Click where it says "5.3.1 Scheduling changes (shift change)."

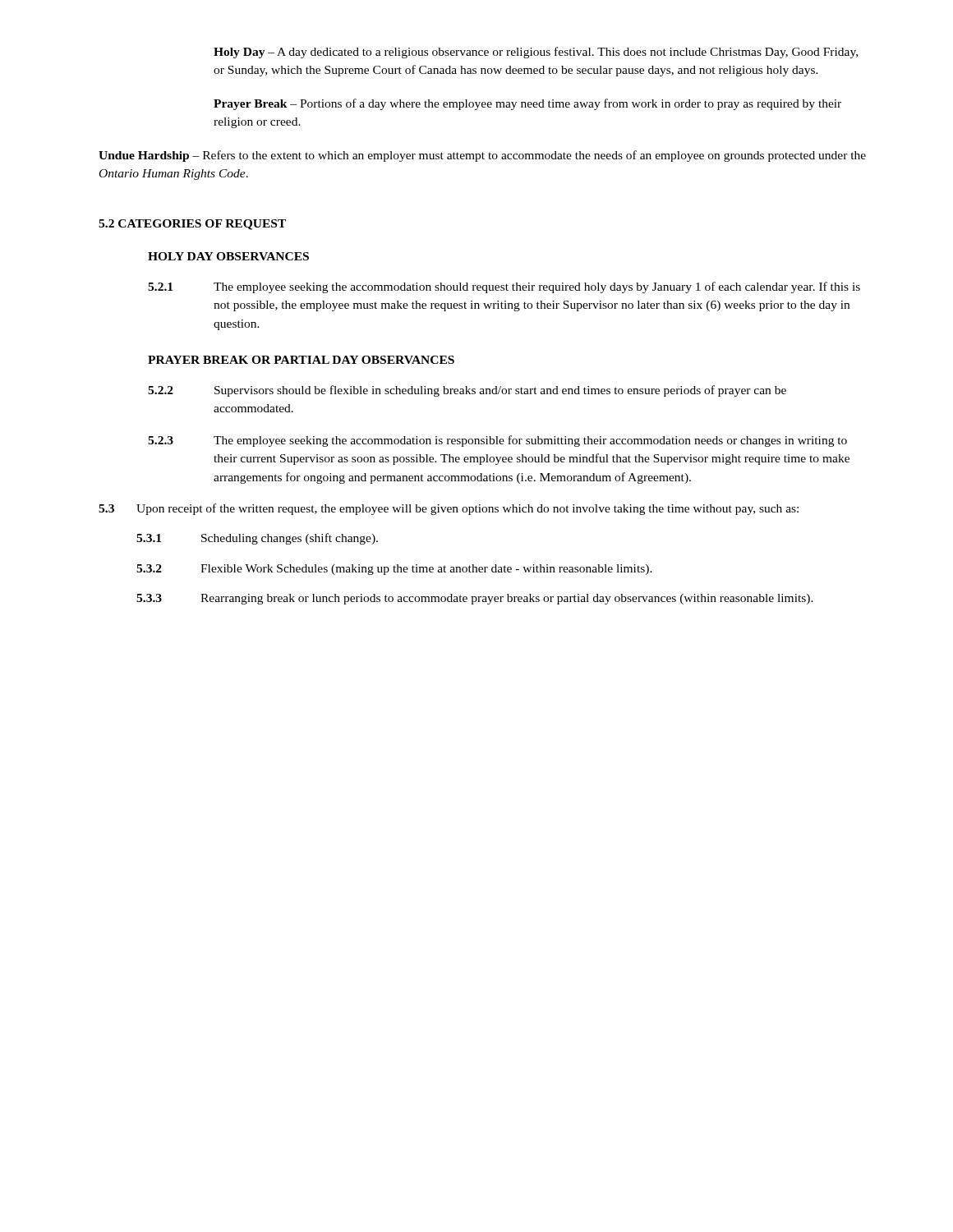coord(257,539)
